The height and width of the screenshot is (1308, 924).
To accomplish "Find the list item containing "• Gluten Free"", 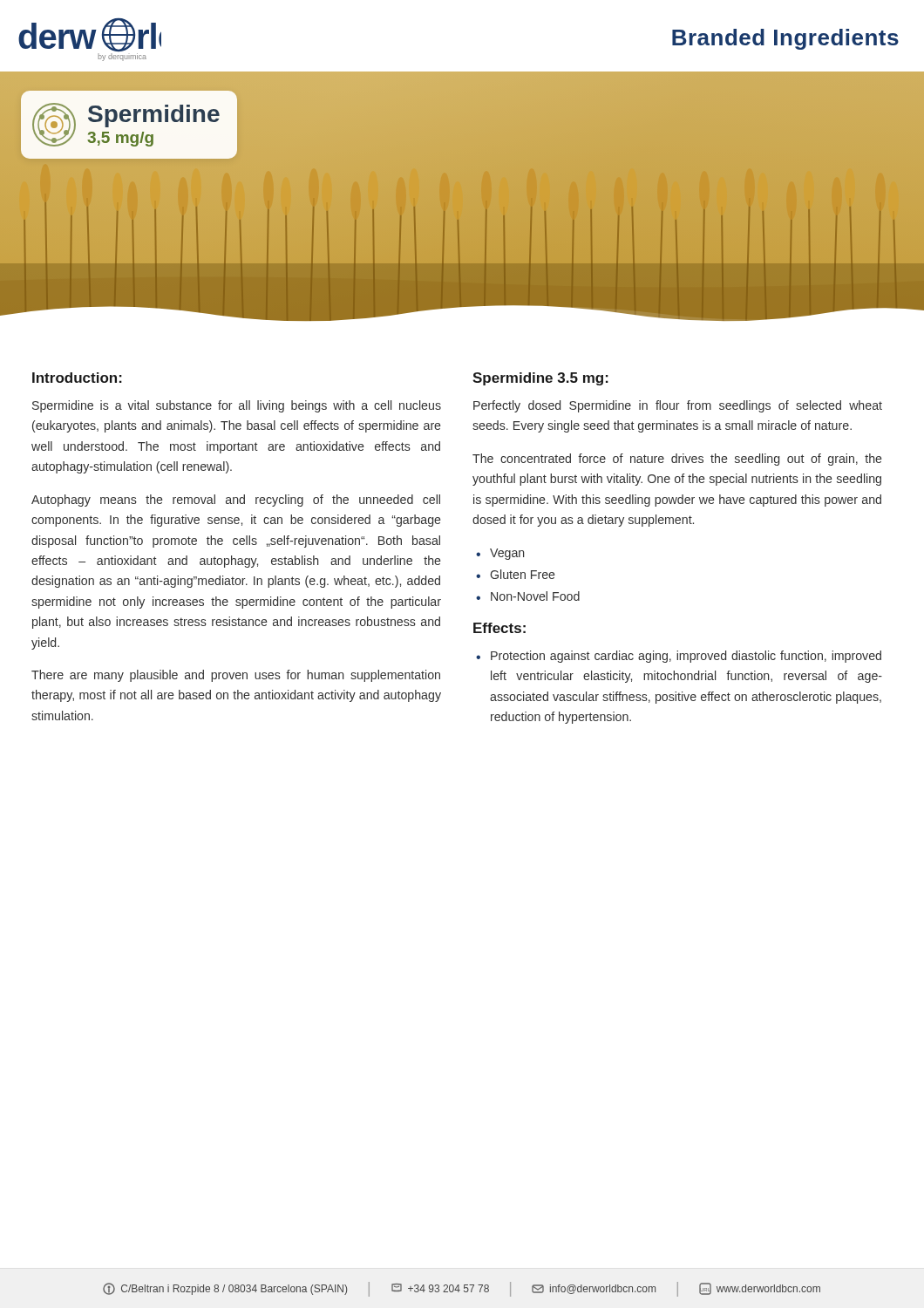I will coord(516,575).
